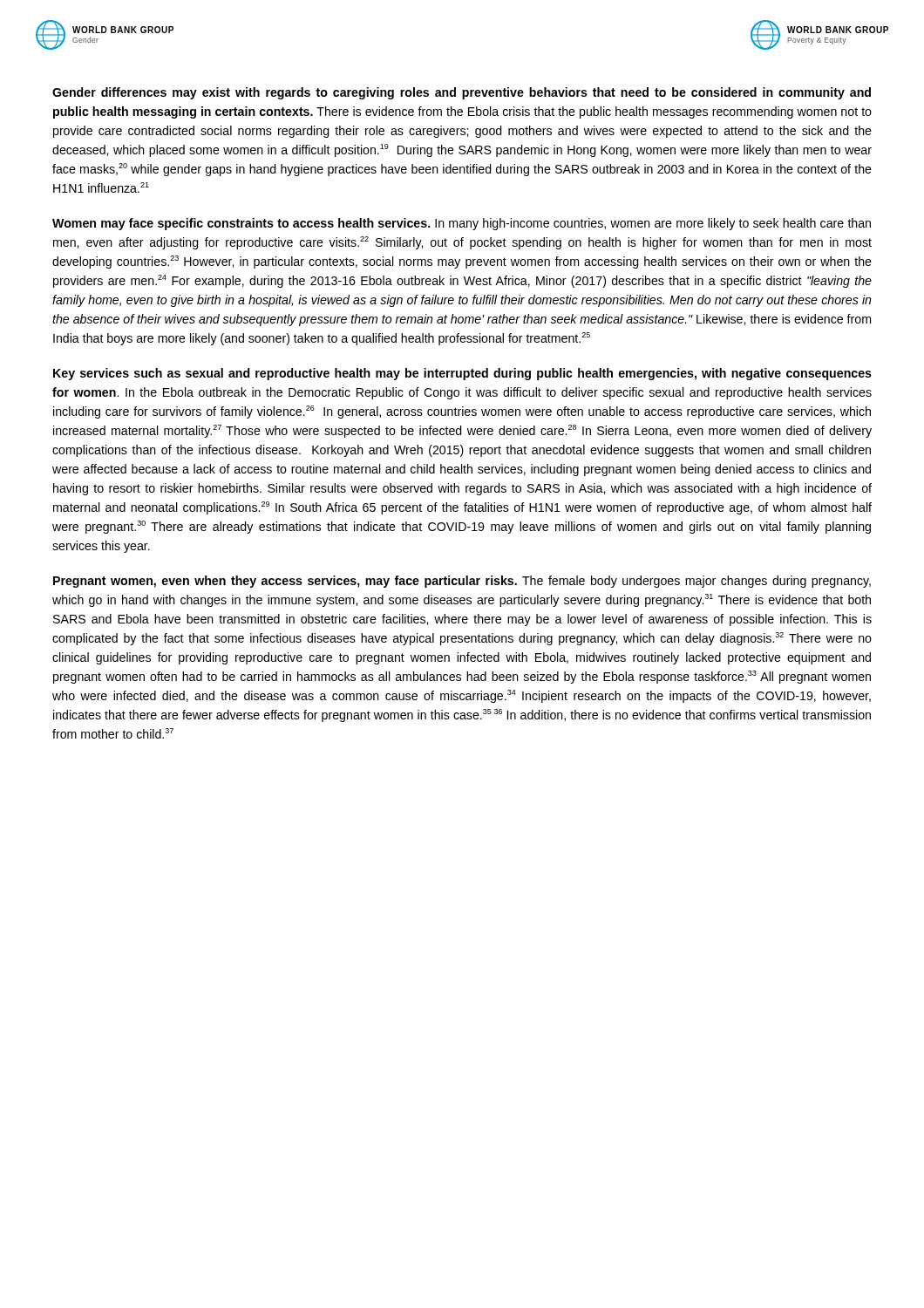Find the text block containing "Women may face specific"
The width and height of the screenshot is (924, 1308).
coord(462,281)
